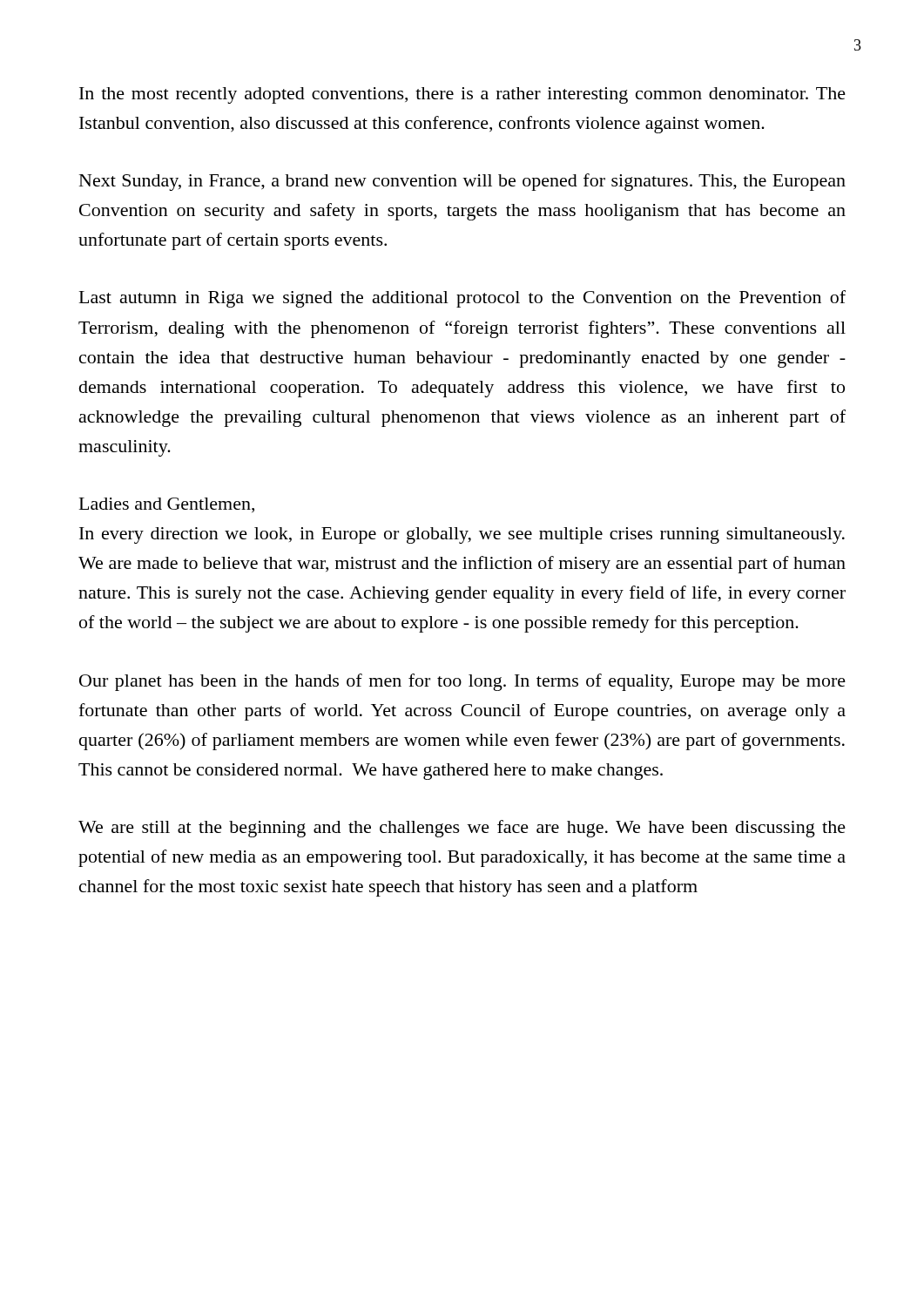The height and width of the screenshot is (1307, 924).
Task: Locate the element starting "In the most recently adopted conventions, there"
Action: [x=462, y=108]
